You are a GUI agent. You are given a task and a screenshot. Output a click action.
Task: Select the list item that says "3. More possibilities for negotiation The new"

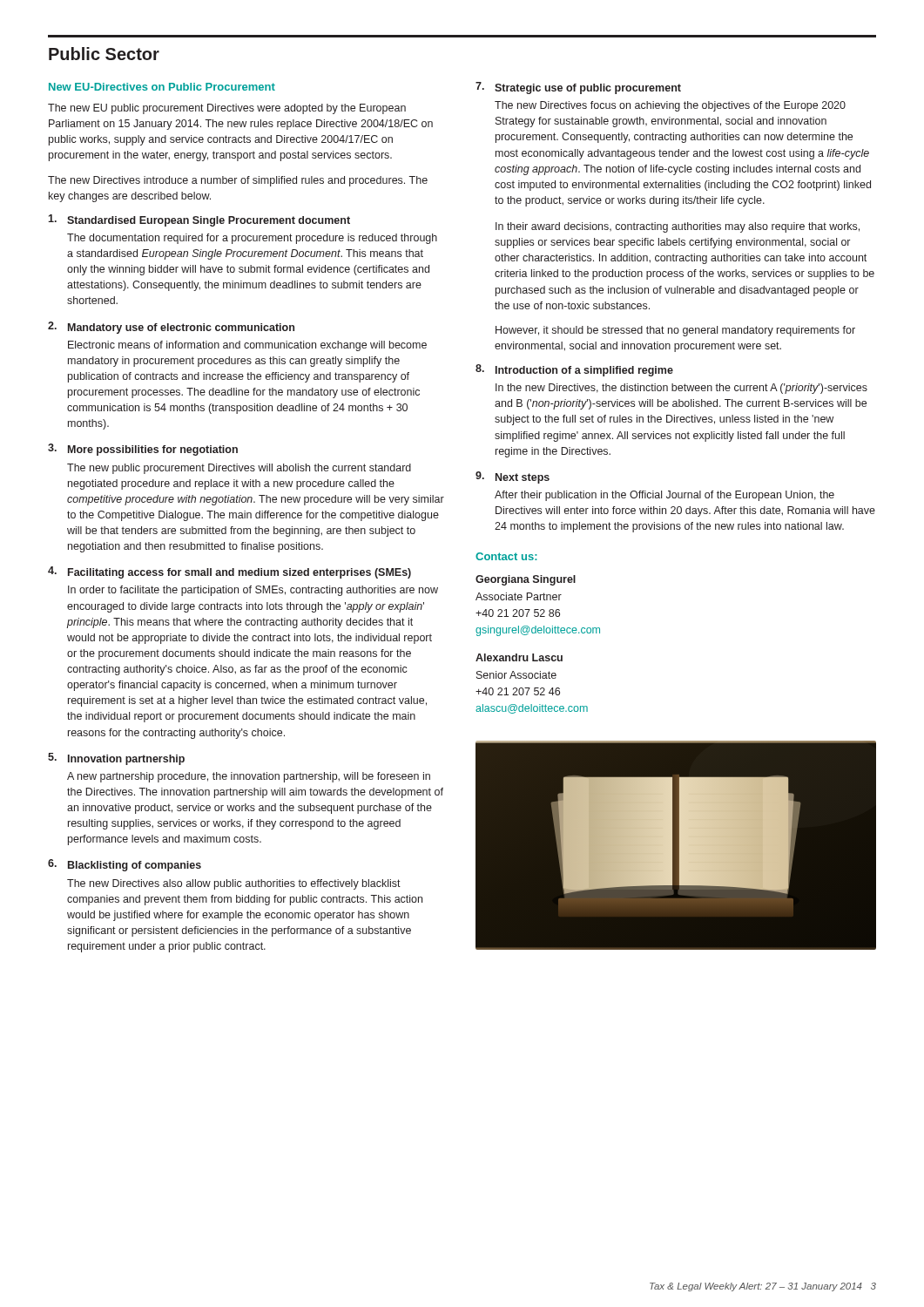coord(246,498)
